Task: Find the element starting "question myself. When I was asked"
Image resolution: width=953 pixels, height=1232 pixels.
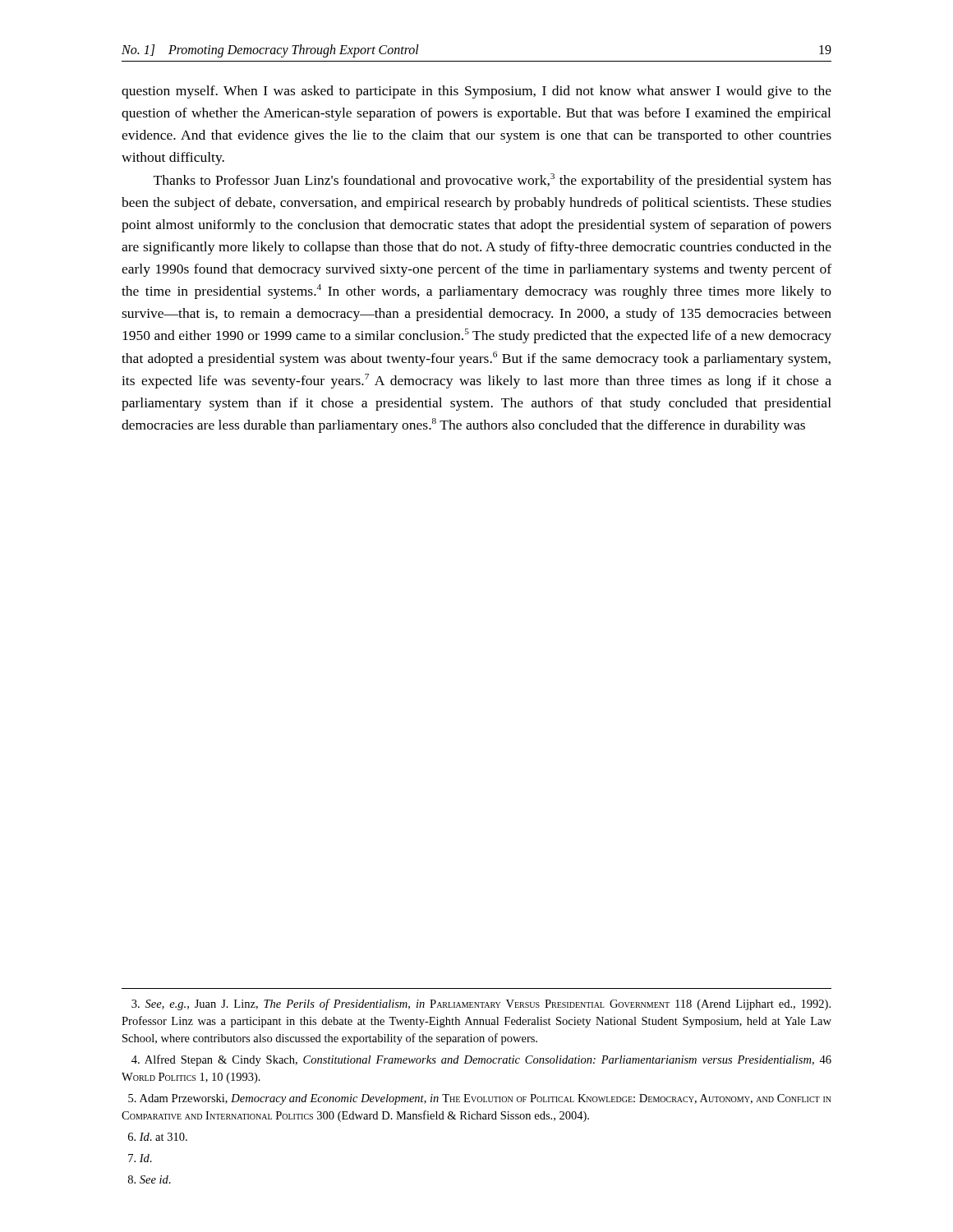Action: pyautogui.click(x=476, y=124)
